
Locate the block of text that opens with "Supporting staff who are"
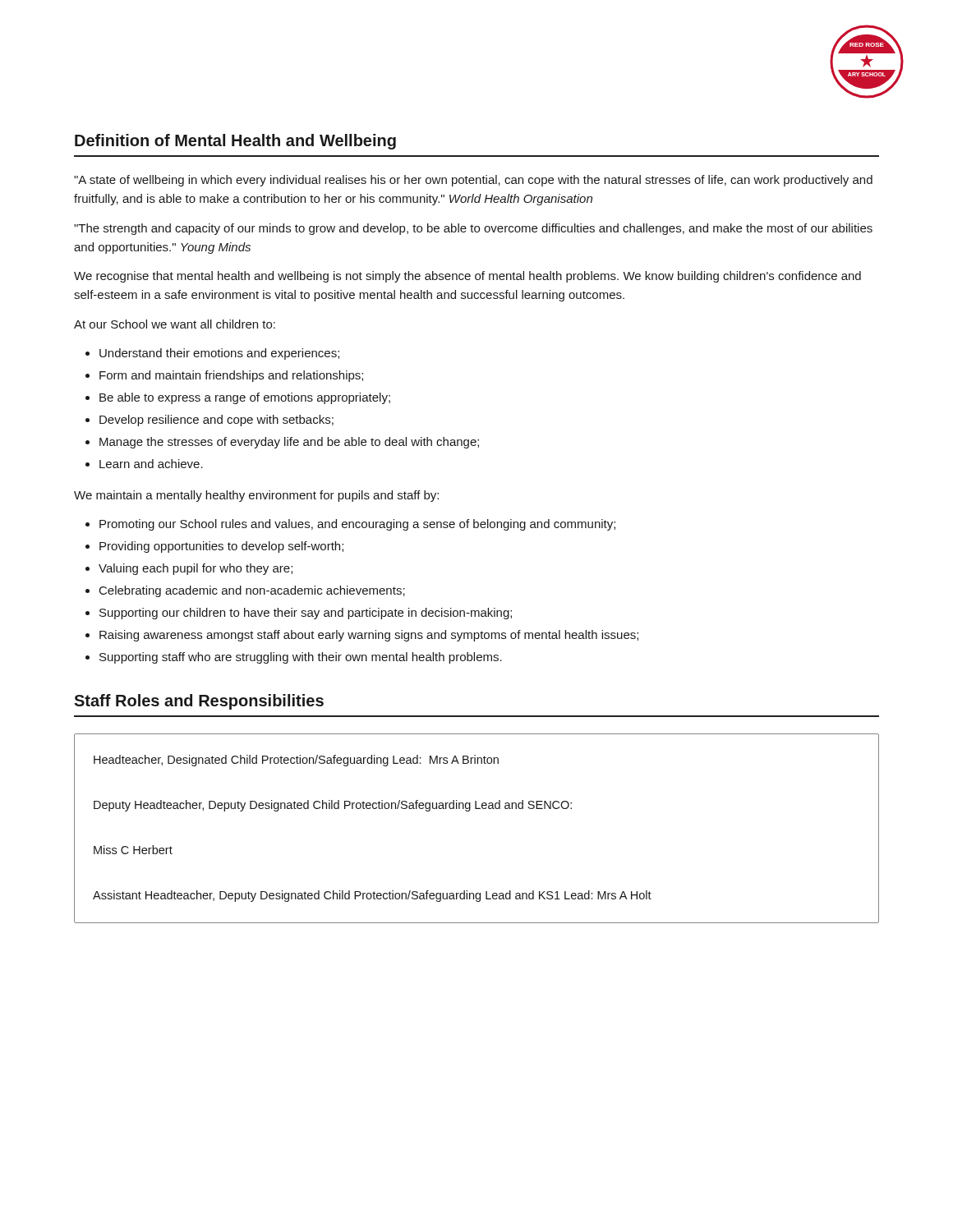301,657
